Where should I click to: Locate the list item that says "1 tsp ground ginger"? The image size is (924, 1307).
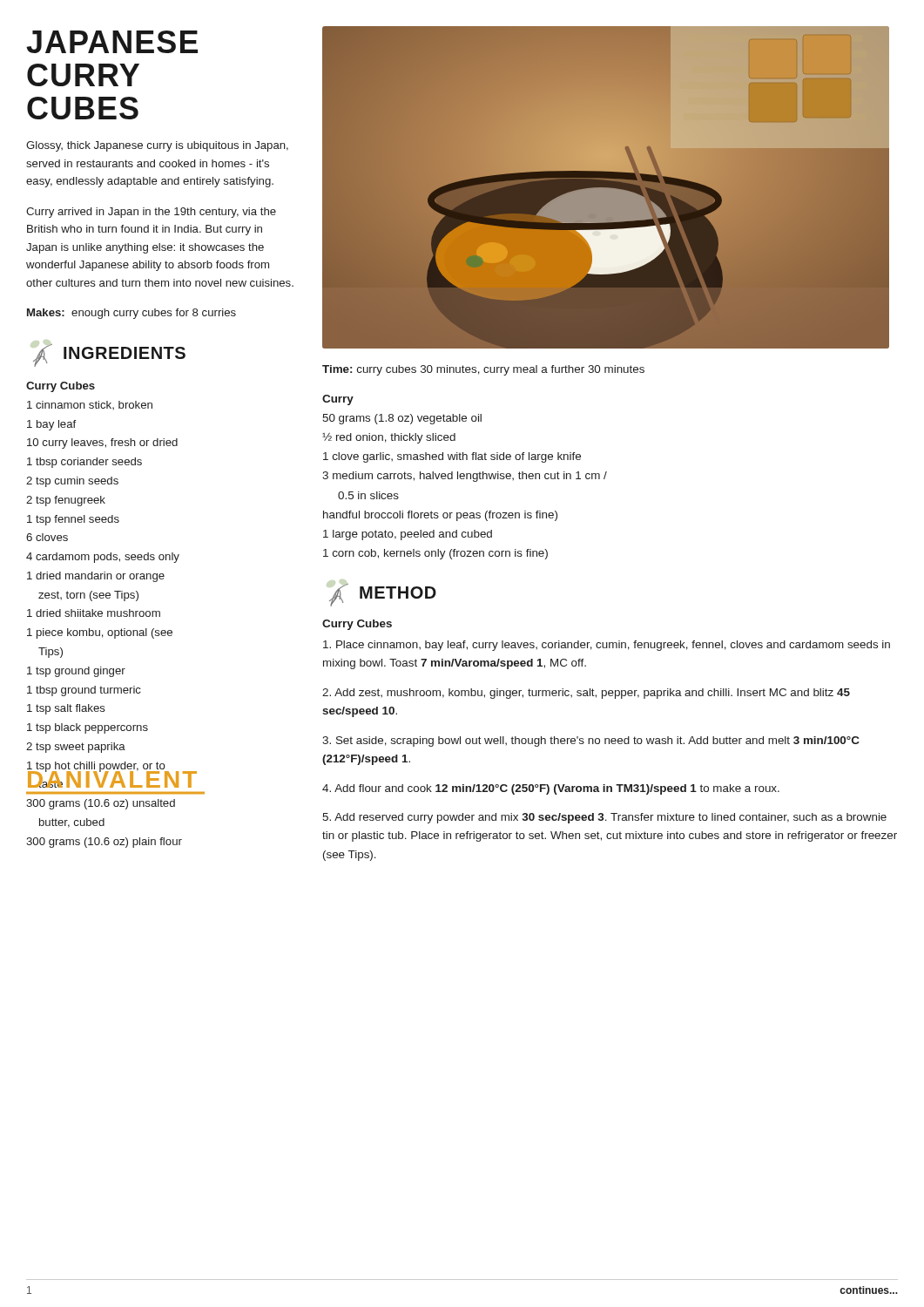76,672
